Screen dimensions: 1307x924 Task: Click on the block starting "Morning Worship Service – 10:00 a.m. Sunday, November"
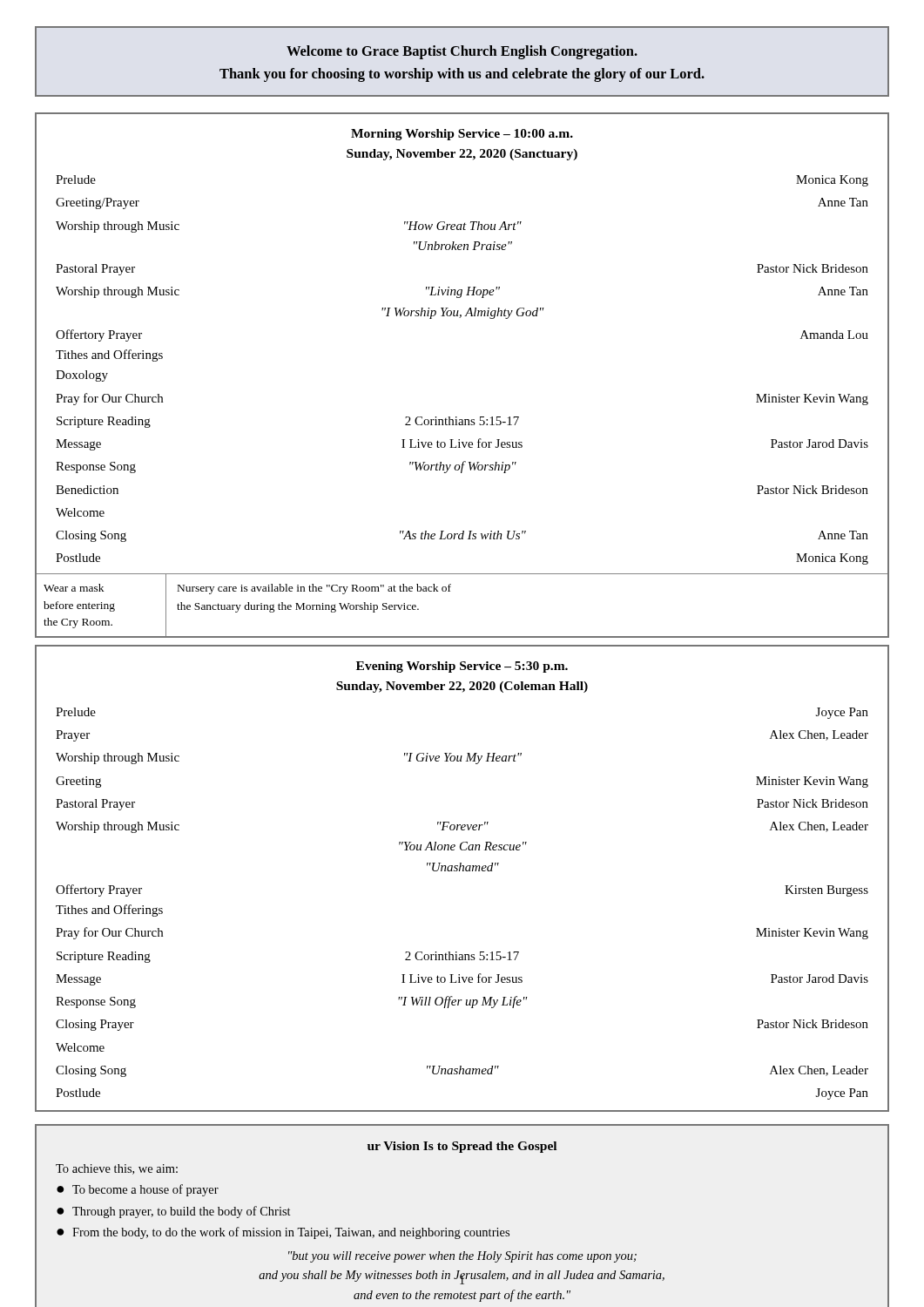pos(462,143)
